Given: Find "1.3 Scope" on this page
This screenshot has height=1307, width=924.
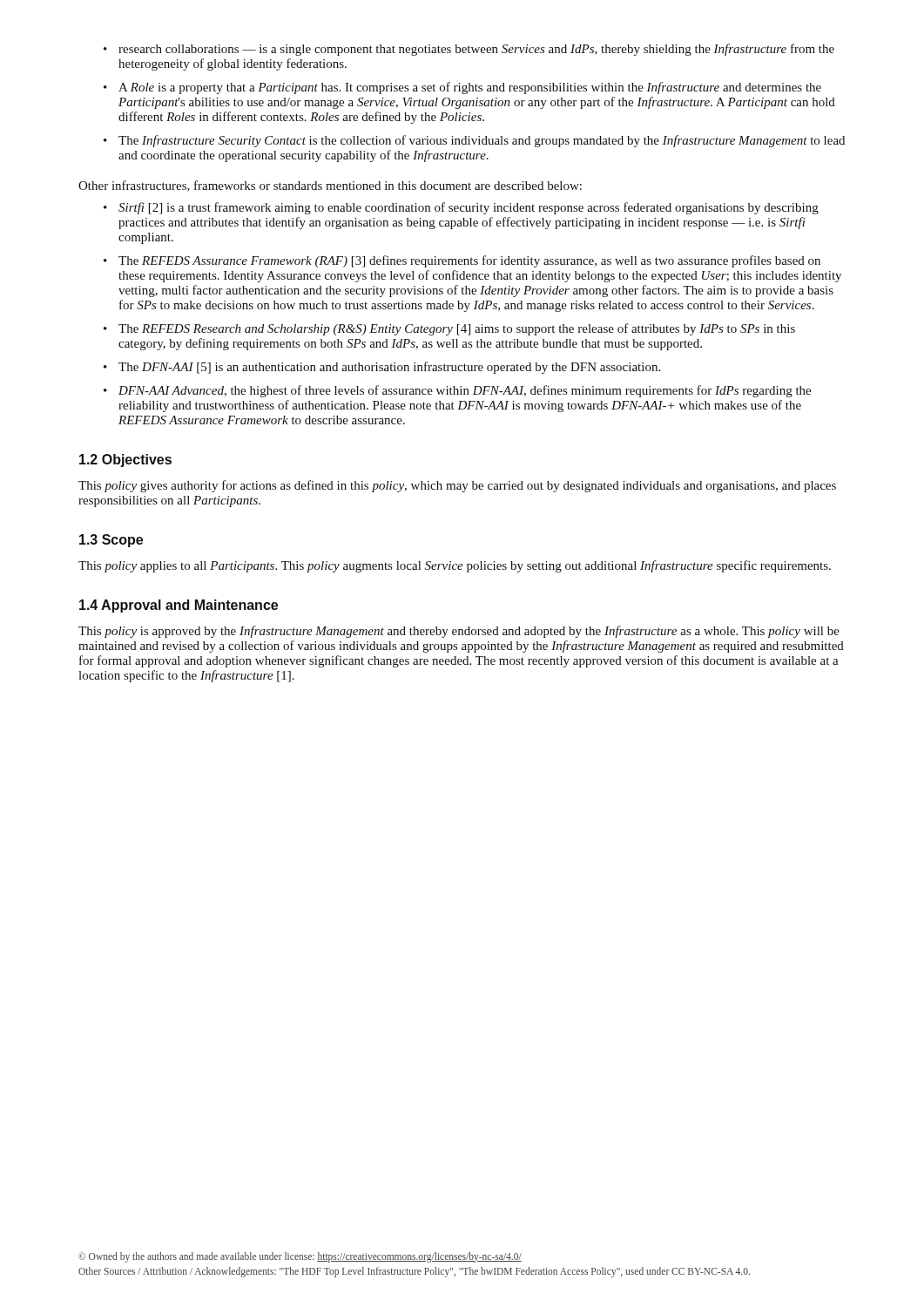Looking at the screenshot, I should 111,540.
